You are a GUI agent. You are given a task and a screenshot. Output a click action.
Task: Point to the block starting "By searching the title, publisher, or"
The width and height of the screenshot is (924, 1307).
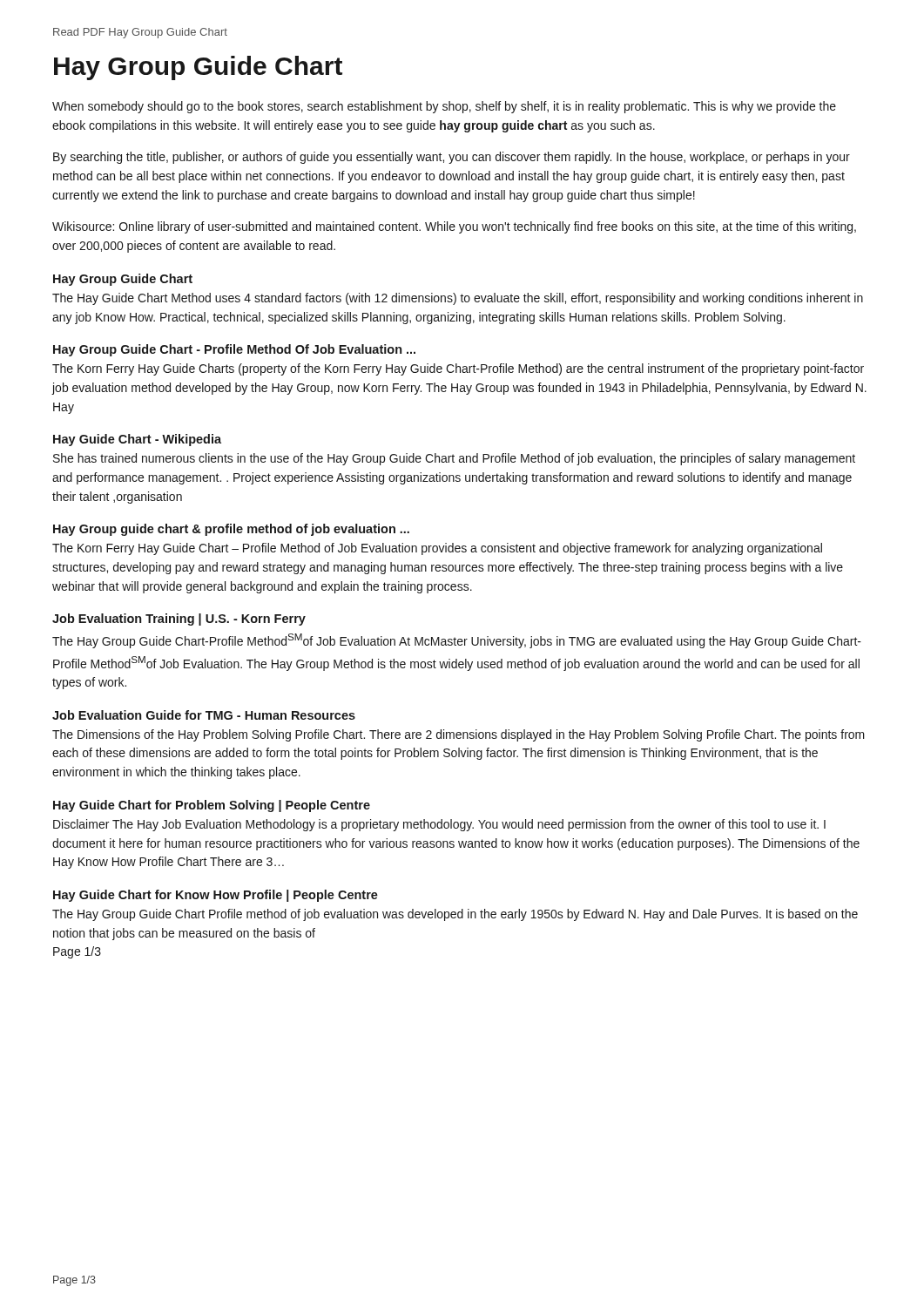tap(451, 176)
